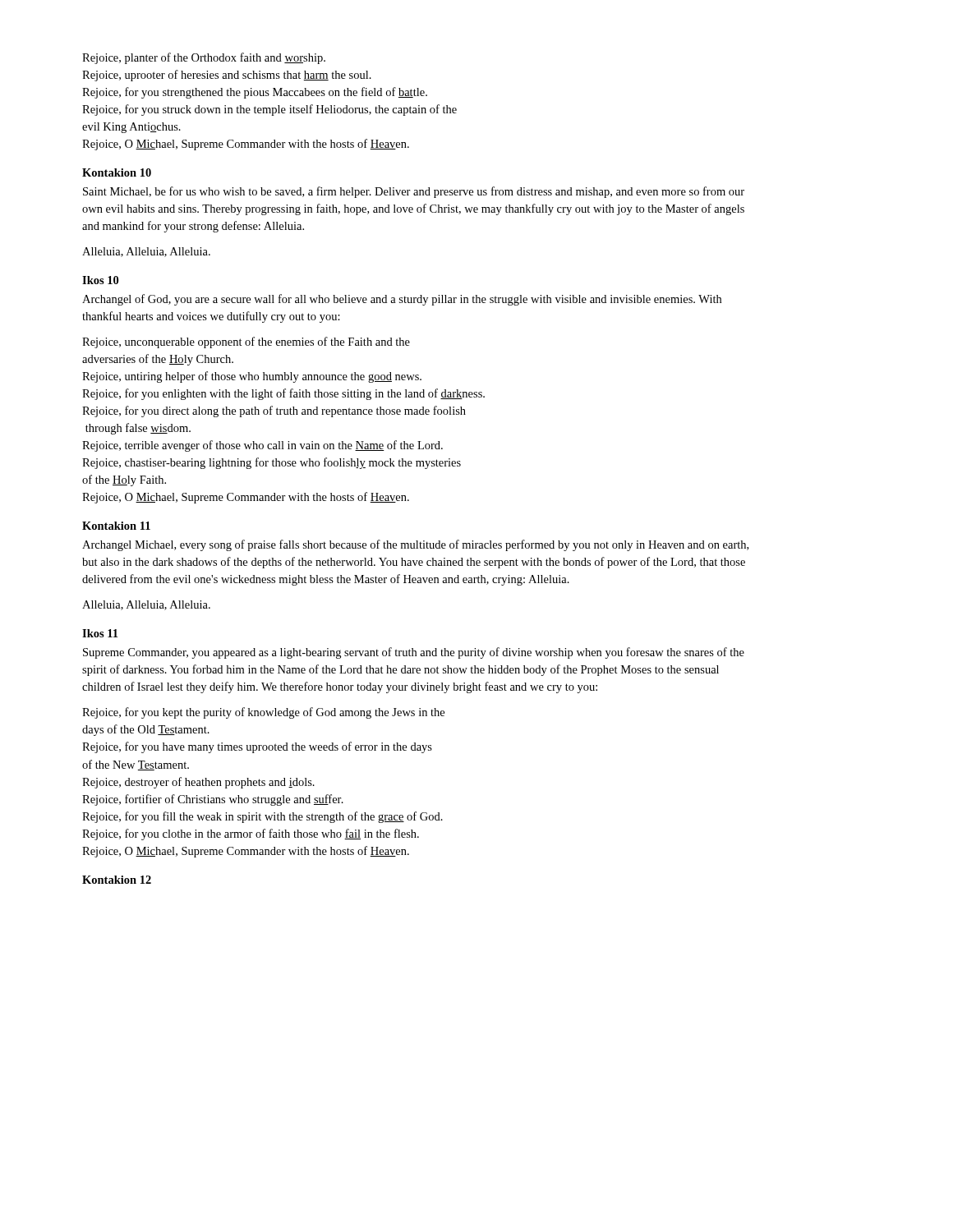
Task: Find the text block that says "Rejoice, unconquerable opponent of the"
Action: pyautogui.click(x=284, y=419)
